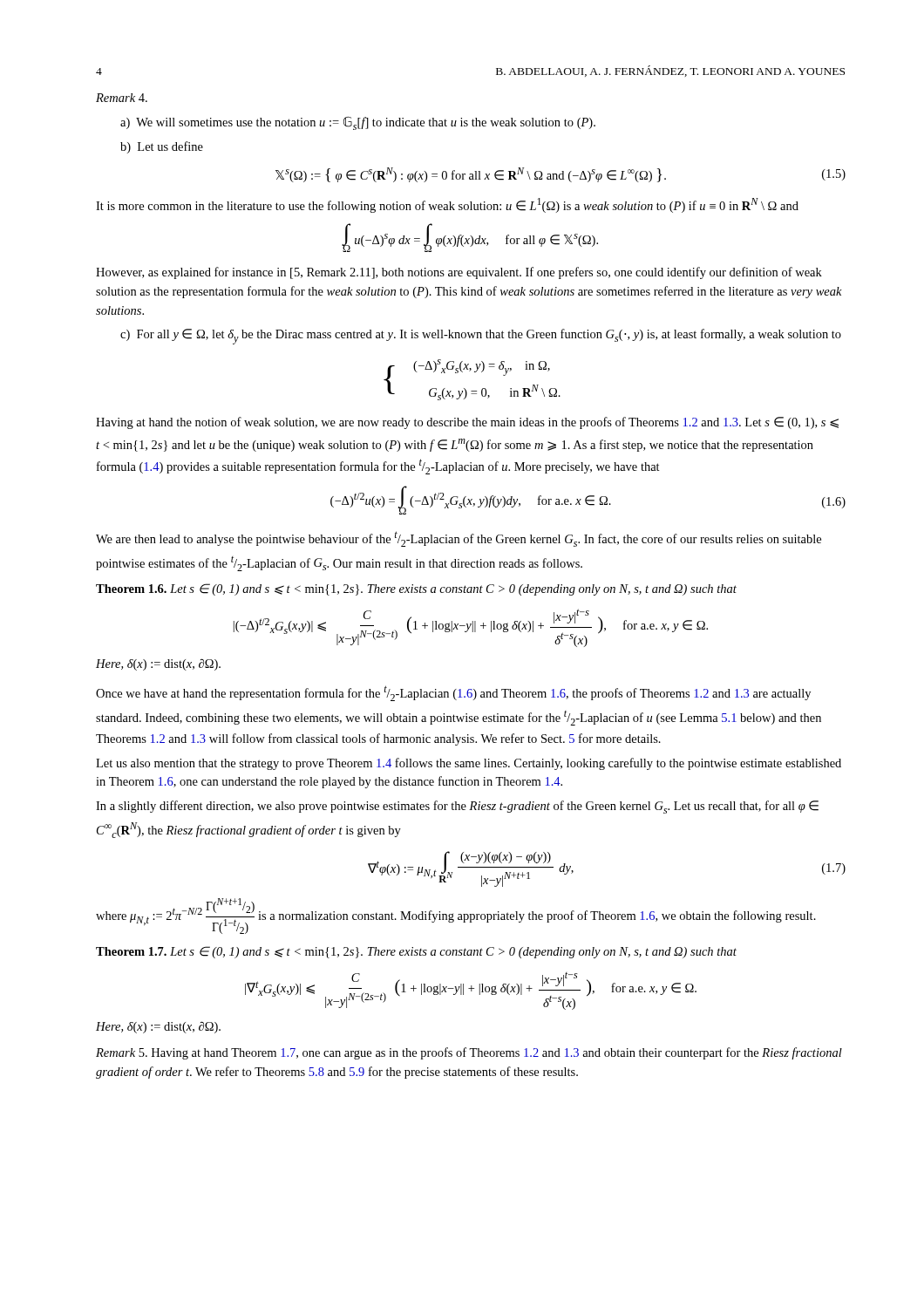Where is the formula that starts "∫ Ω u(−Δ)sφ dx = ∫"?
The width and height of the screenshot is (924, 1308).
pos(471,239)
